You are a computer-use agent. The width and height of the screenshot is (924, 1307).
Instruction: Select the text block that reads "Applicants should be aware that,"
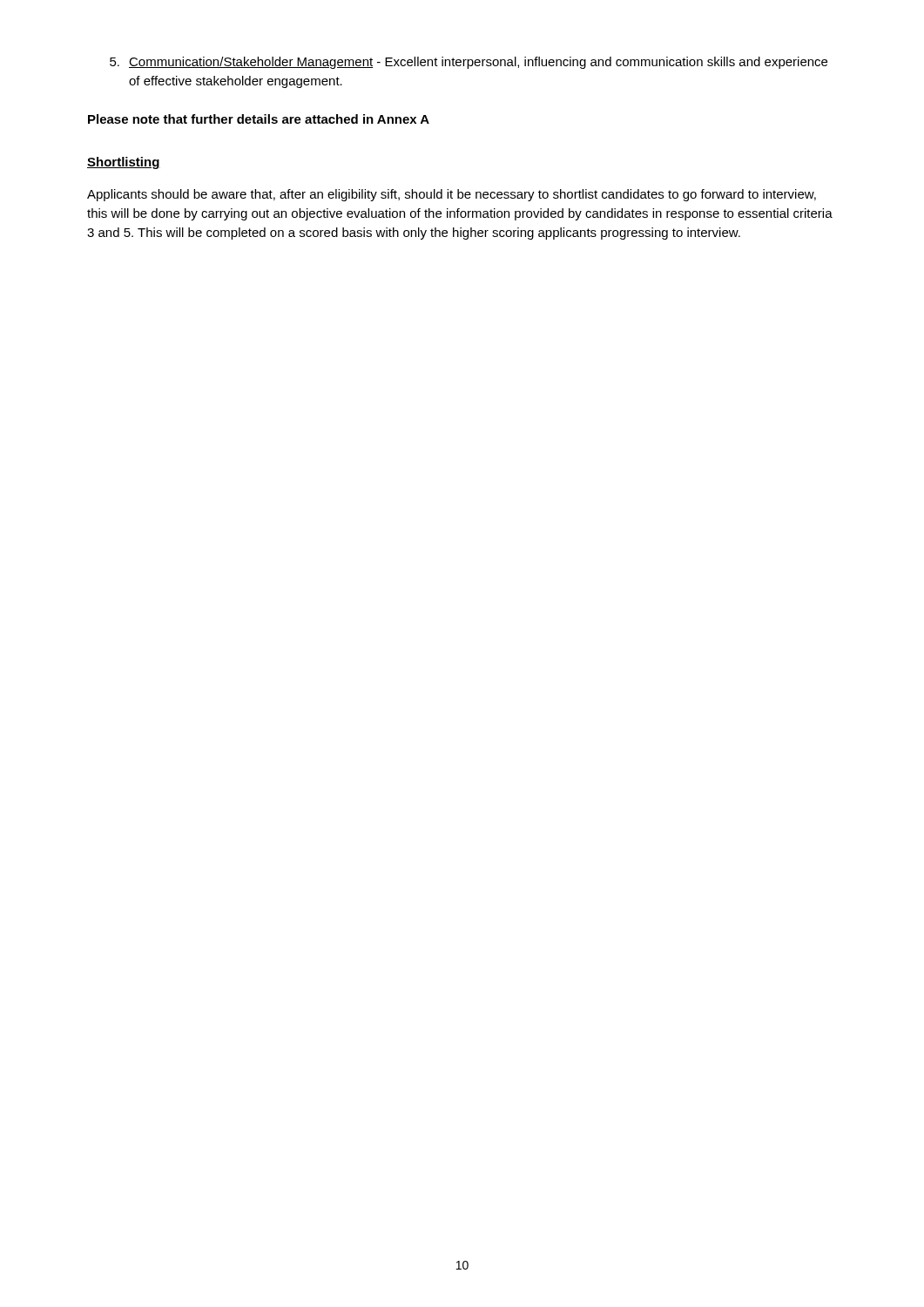(460, 213)
